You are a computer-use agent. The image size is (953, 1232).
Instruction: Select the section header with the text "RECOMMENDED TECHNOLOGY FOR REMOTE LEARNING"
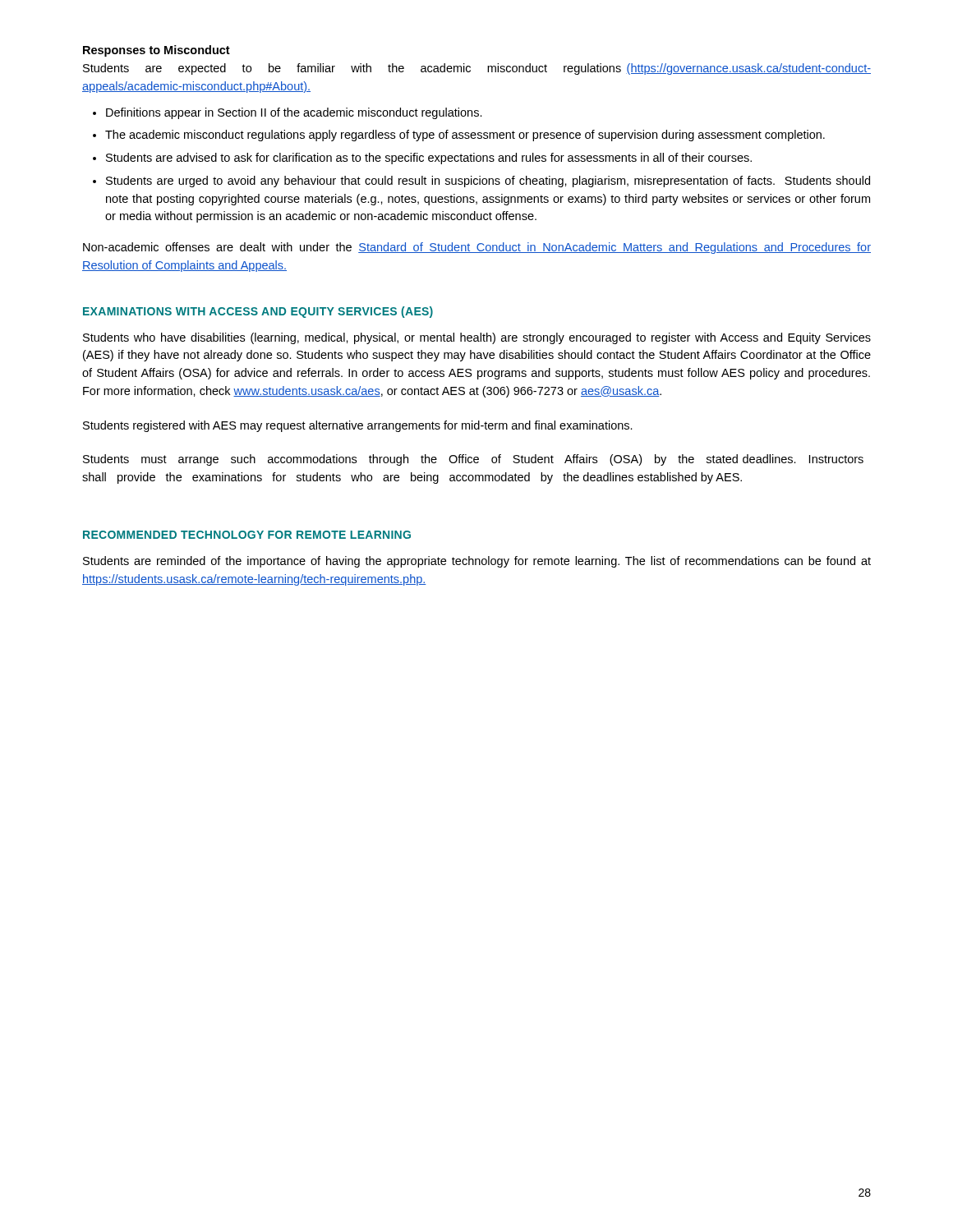[247, 535]
